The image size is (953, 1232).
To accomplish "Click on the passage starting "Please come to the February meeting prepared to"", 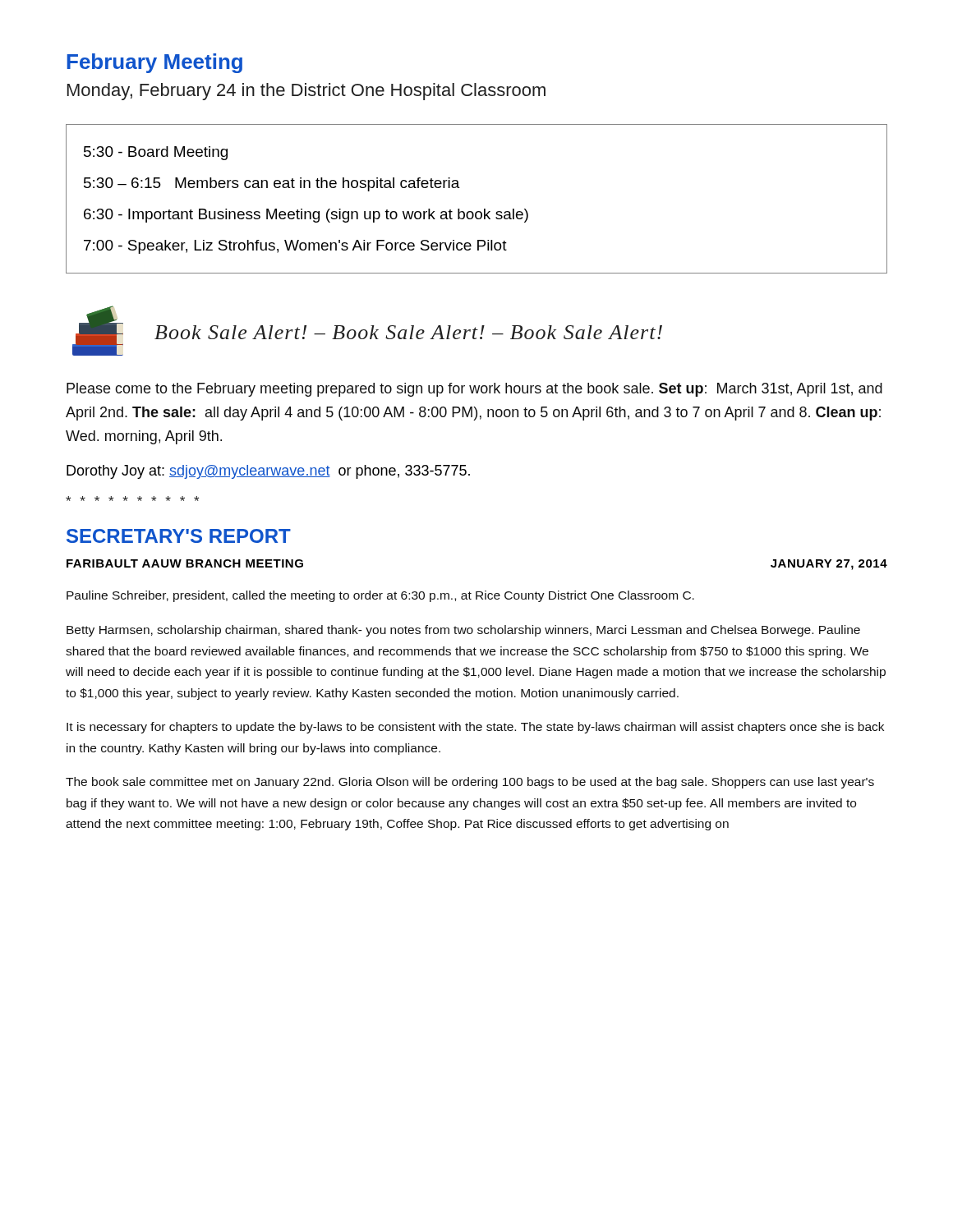I will pyautogui.click(x=476, y=412).
